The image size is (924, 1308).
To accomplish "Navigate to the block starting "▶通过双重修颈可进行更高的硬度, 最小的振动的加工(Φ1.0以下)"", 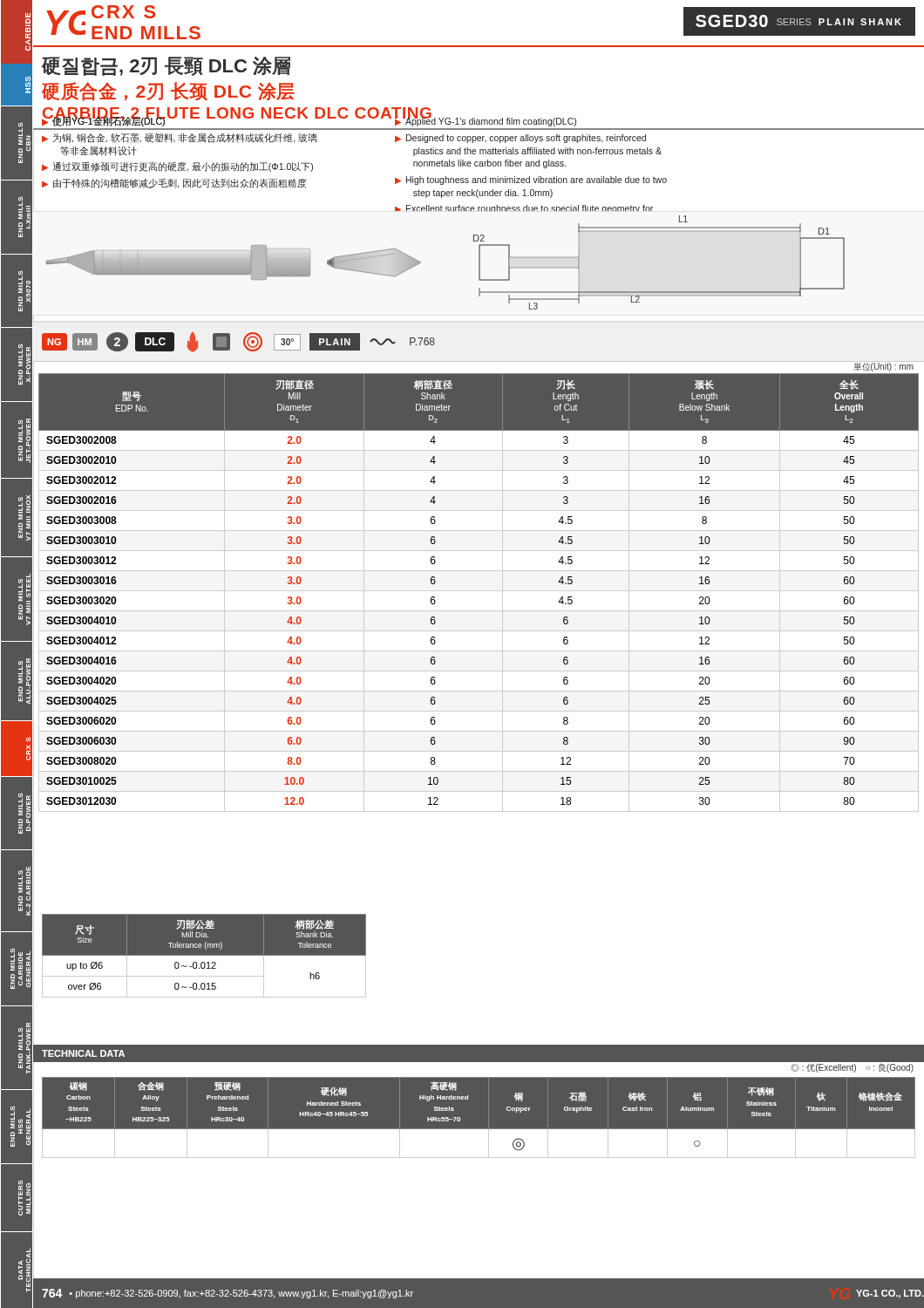I will pyautogui.click(x=178, y=167).
